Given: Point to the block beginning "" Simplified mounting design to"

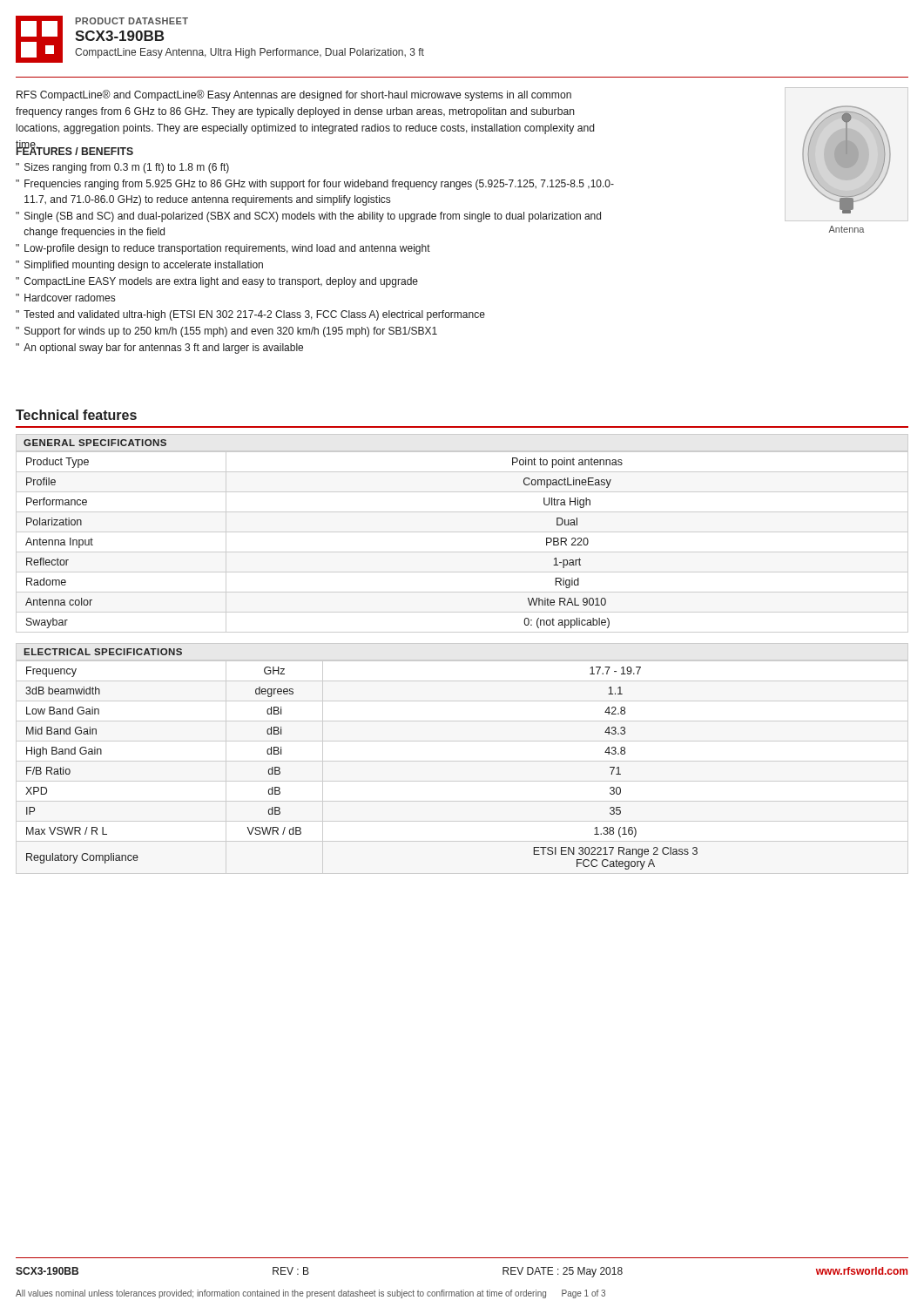Looking at the screenshot, I should [140, 265].
